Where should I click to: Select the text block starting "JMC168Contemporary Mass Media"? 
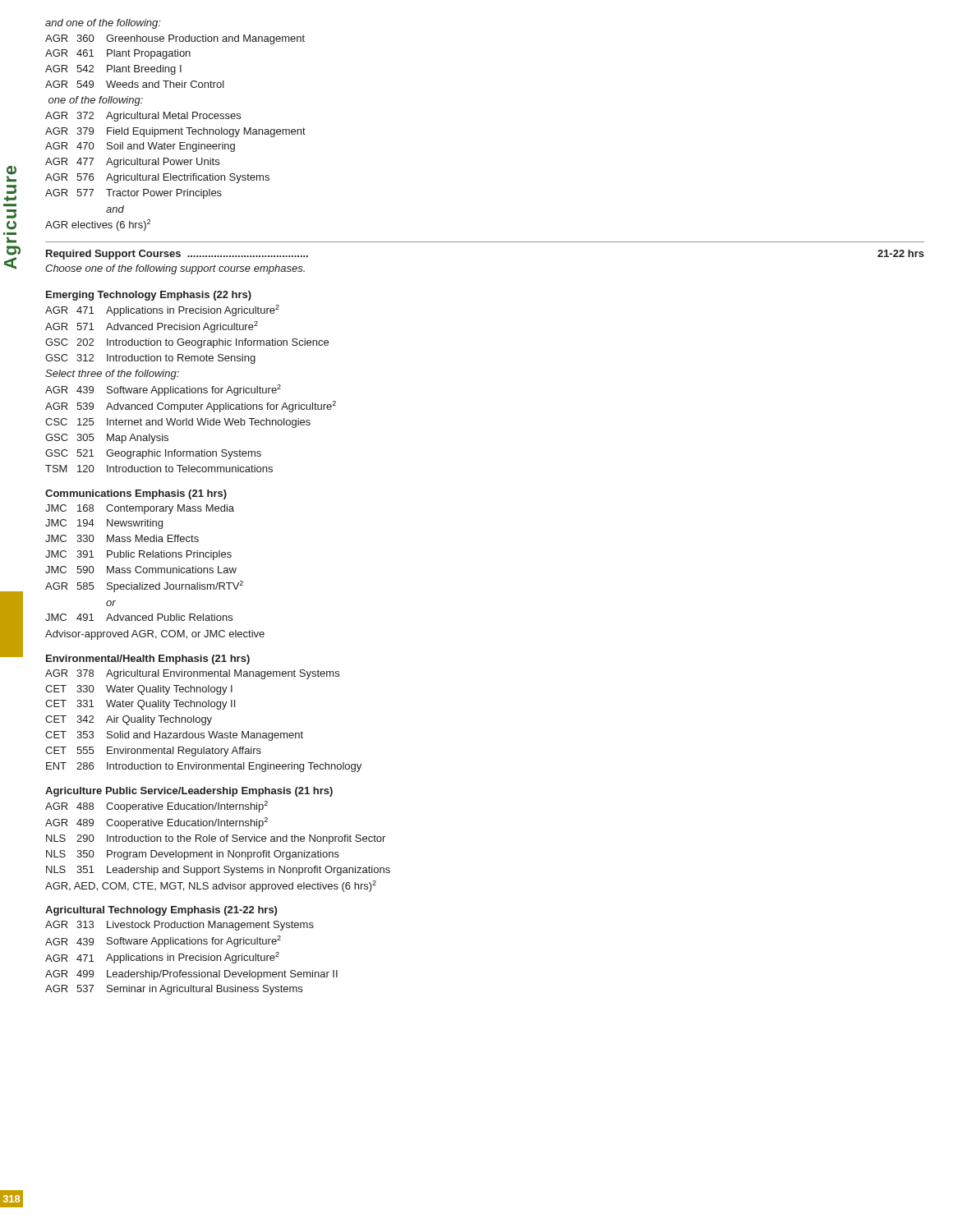click(140, 509)
